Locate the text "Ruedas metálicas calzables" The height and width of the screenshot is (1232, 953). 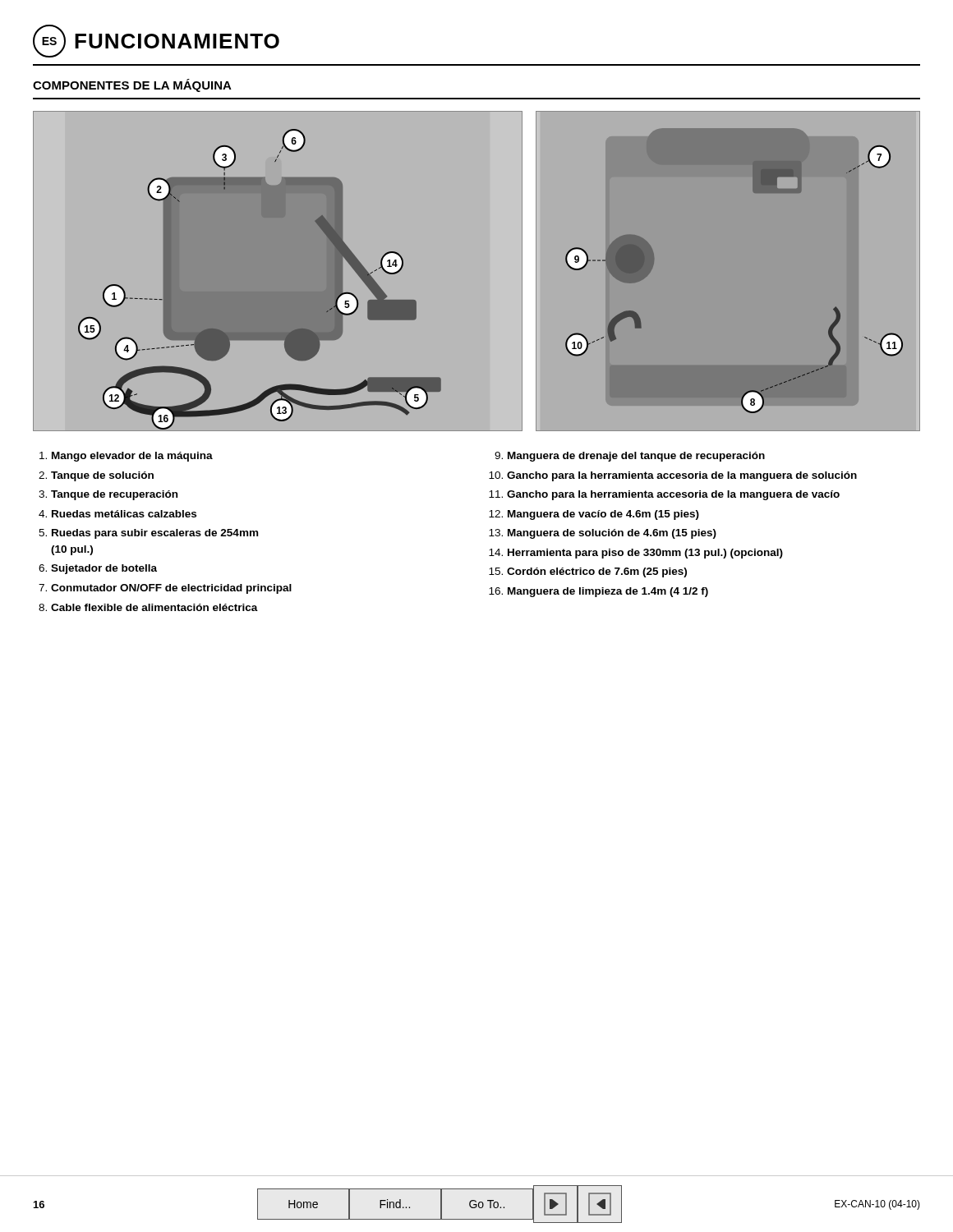pyautogui.click(x=124, y=513)
